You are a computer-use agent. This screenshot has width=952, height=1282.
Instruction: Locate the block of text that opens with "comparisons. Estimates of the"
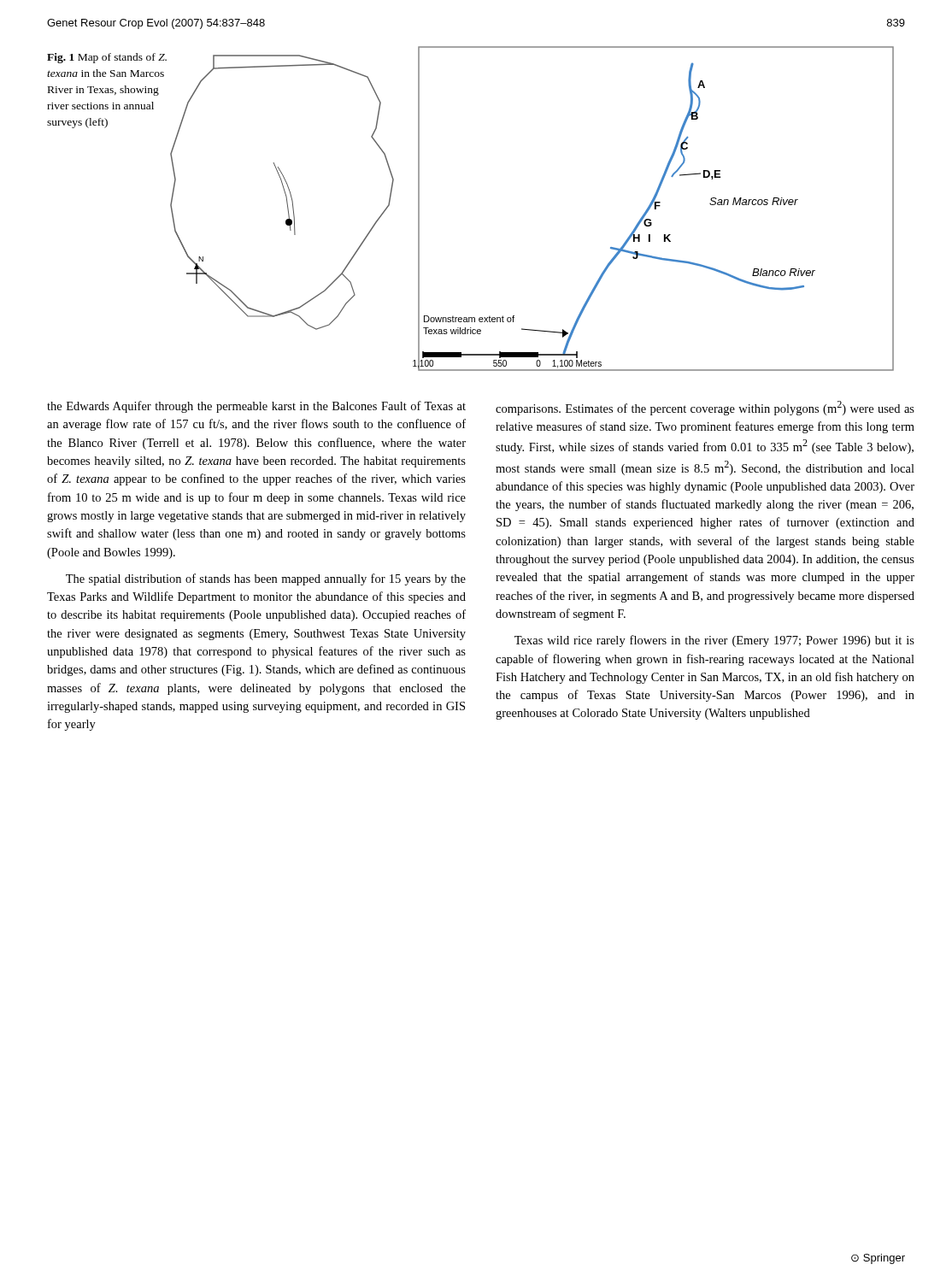[x=705, y=560]
